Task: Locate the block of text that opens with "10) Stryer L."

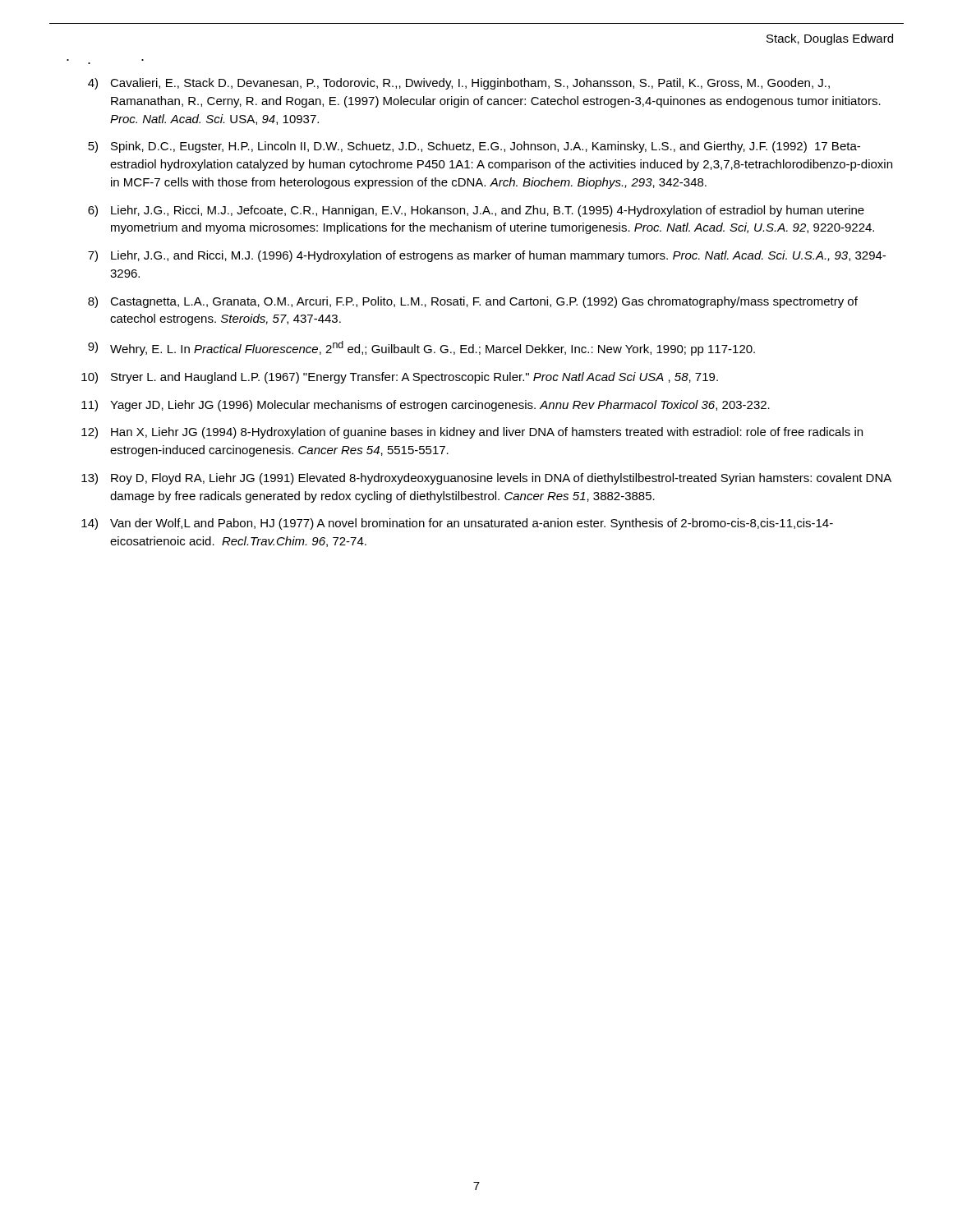Action: [476, 377]
